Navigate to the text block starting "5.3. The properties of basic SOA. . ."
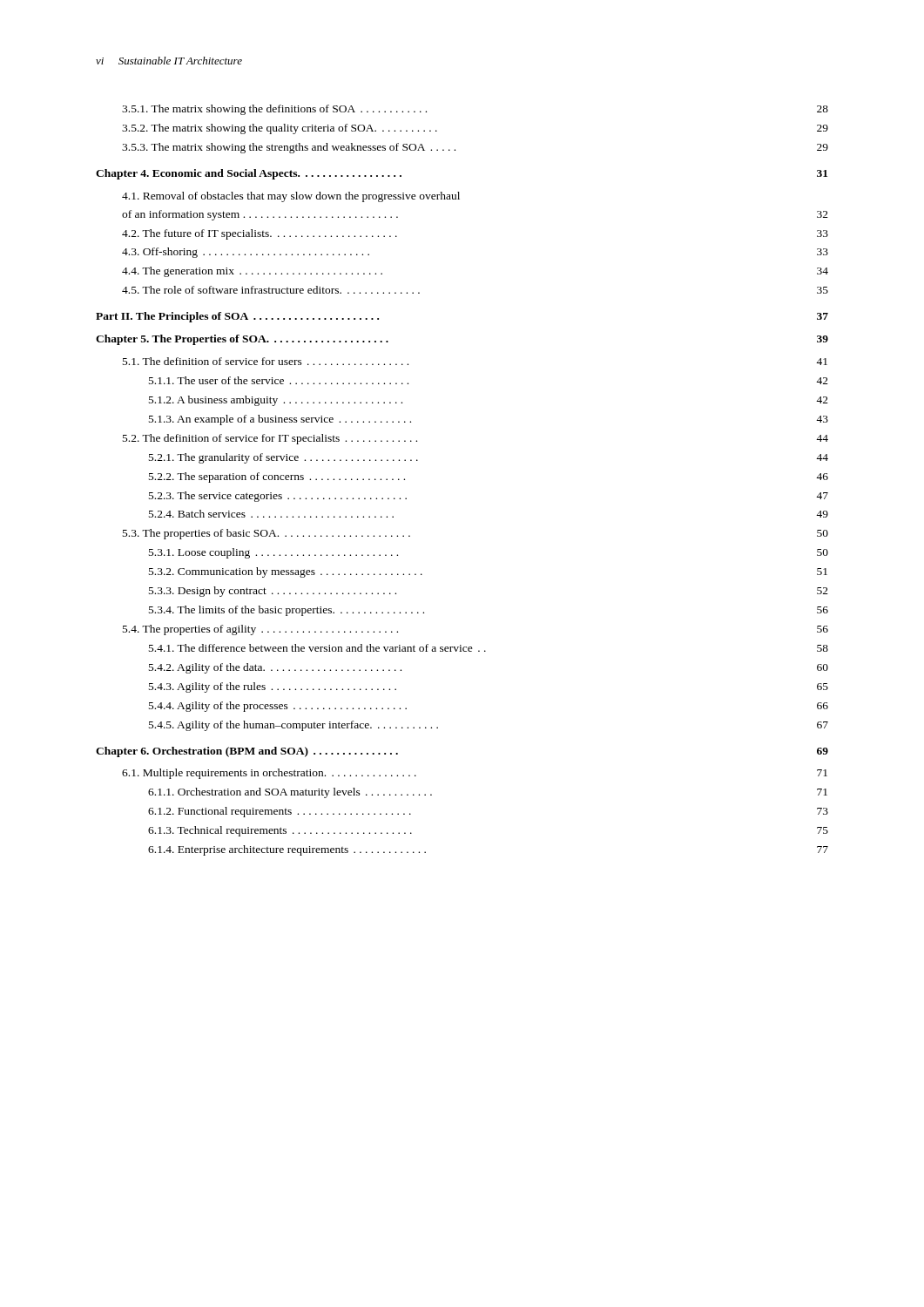This screenshot has height=1307, width=924. tap(203, 534)
